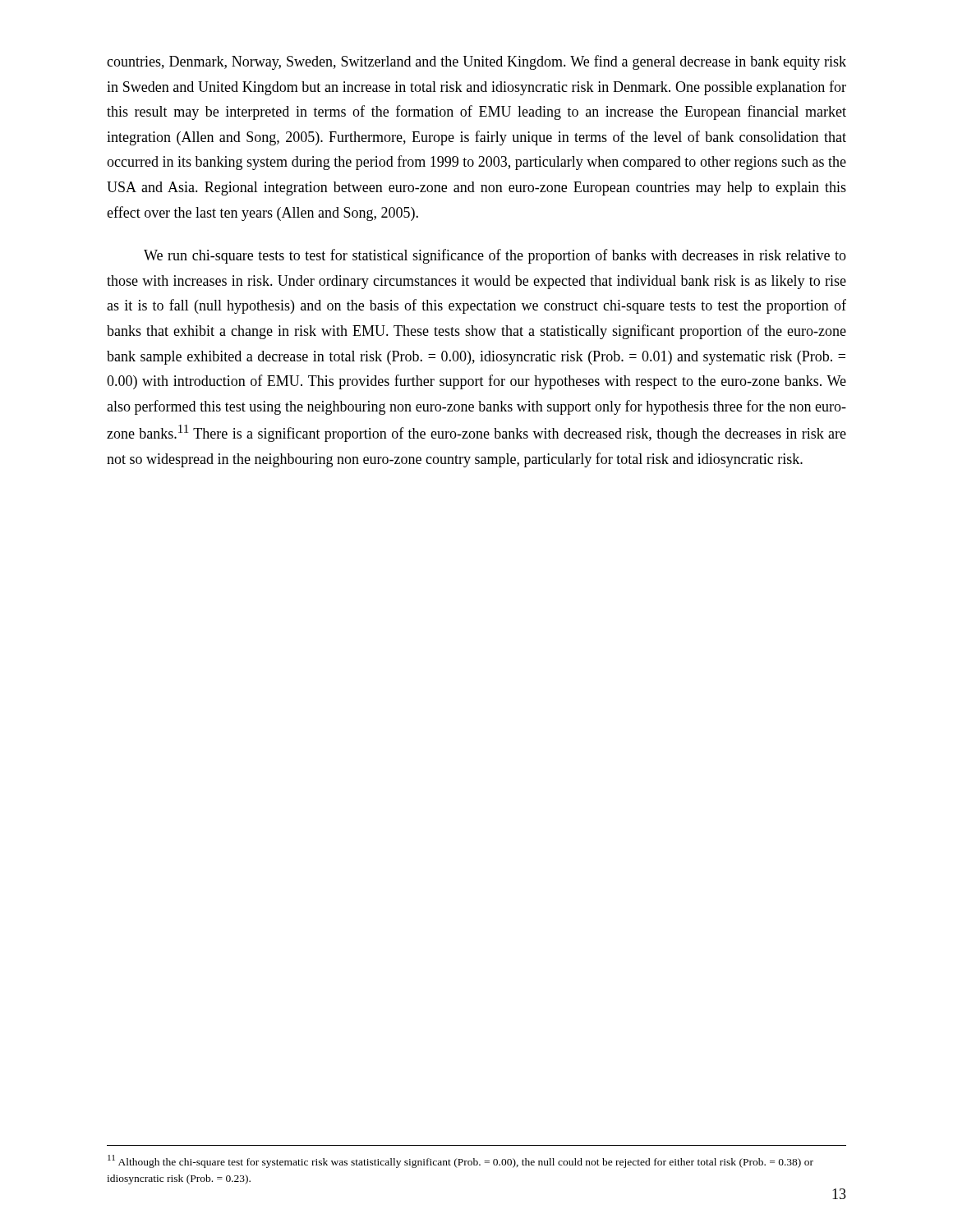
Task: Point to the region starting "11 Although the chi-square test"
Action: click(x=460, y=1168)
